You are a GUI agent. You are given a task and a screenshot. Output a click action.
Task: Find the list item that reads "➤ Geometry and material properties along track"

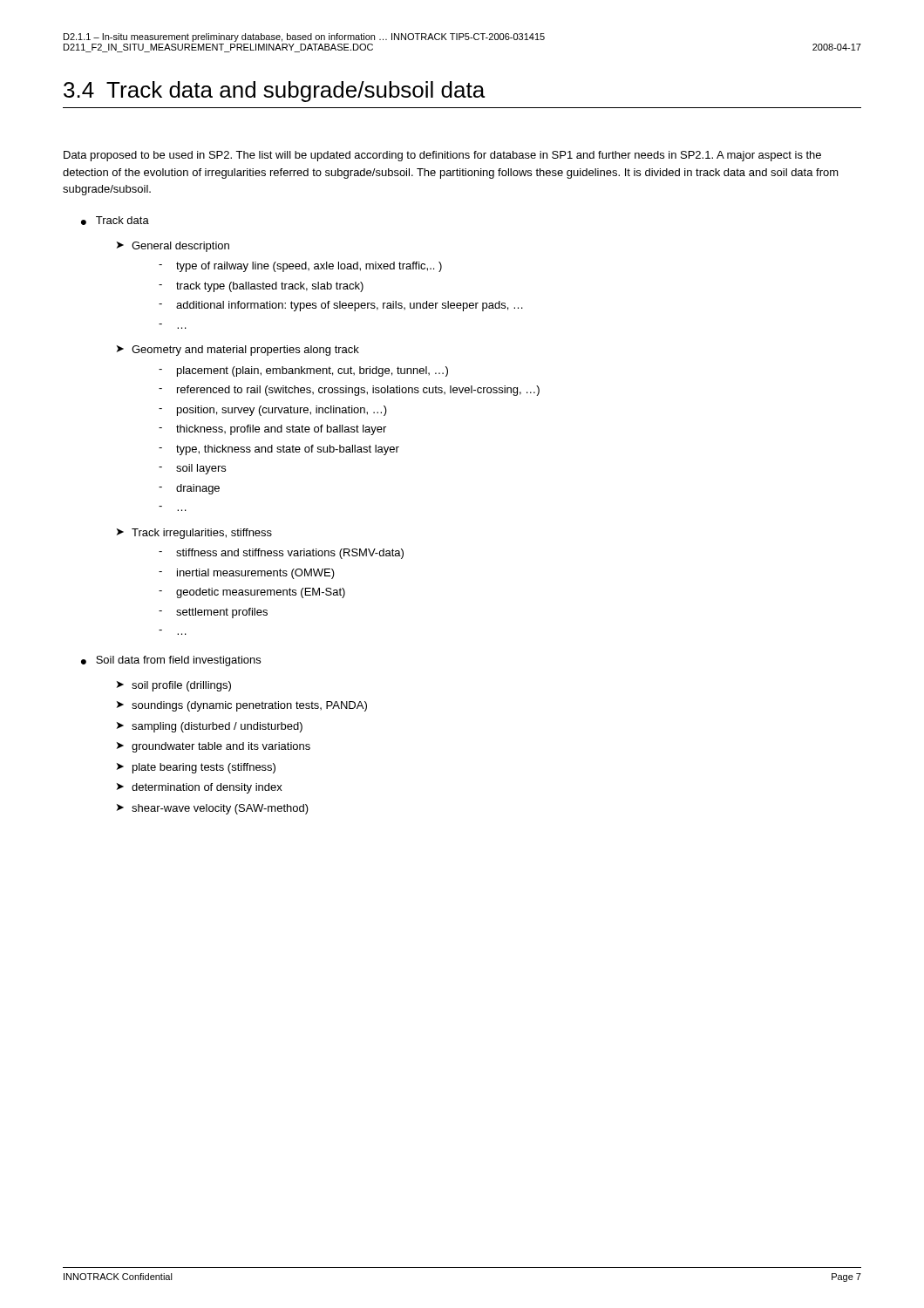pyautogui.click(x=237, y=349)
